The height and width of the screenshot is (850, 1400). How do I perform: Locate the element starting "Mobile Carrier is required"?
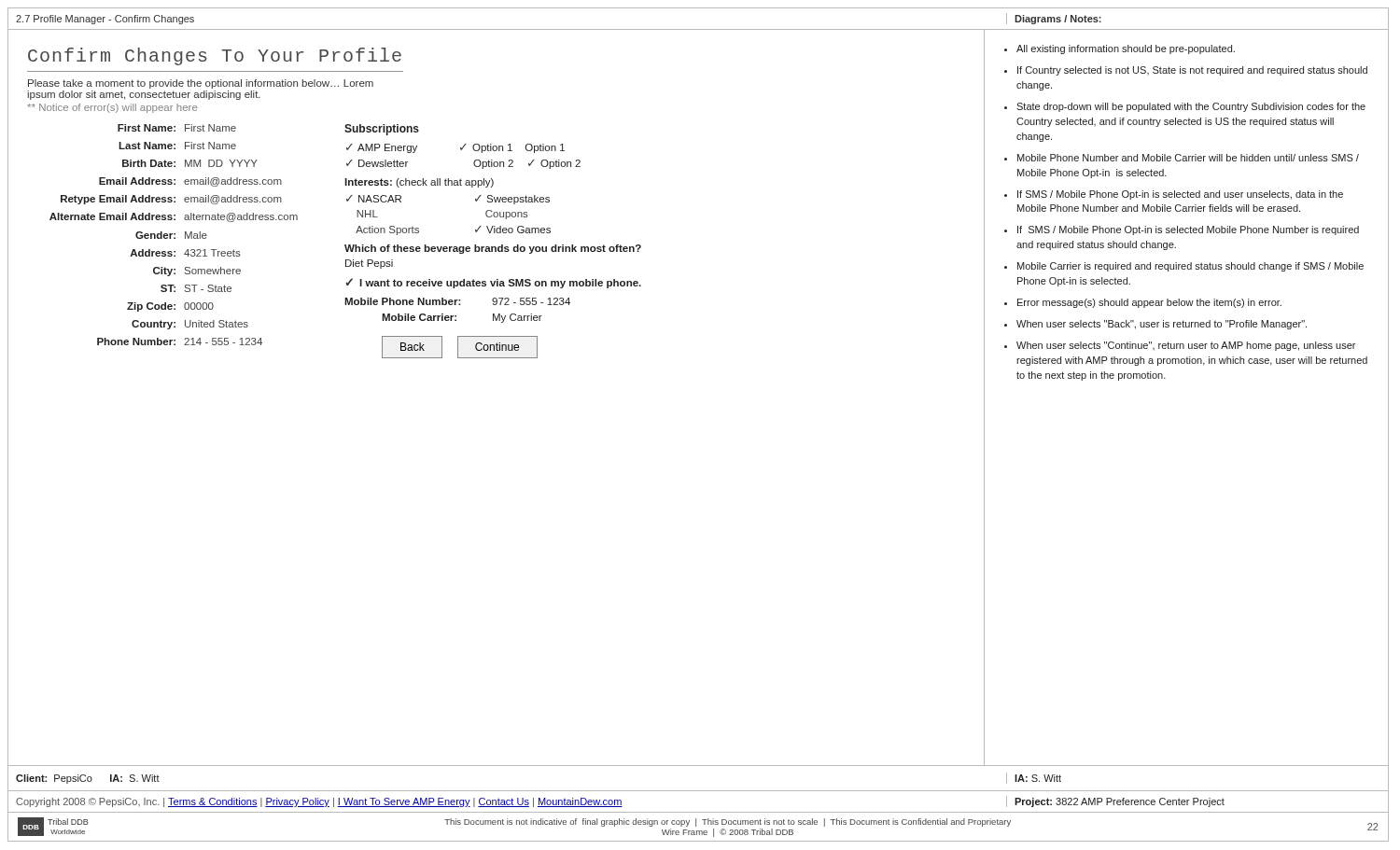1190,274
